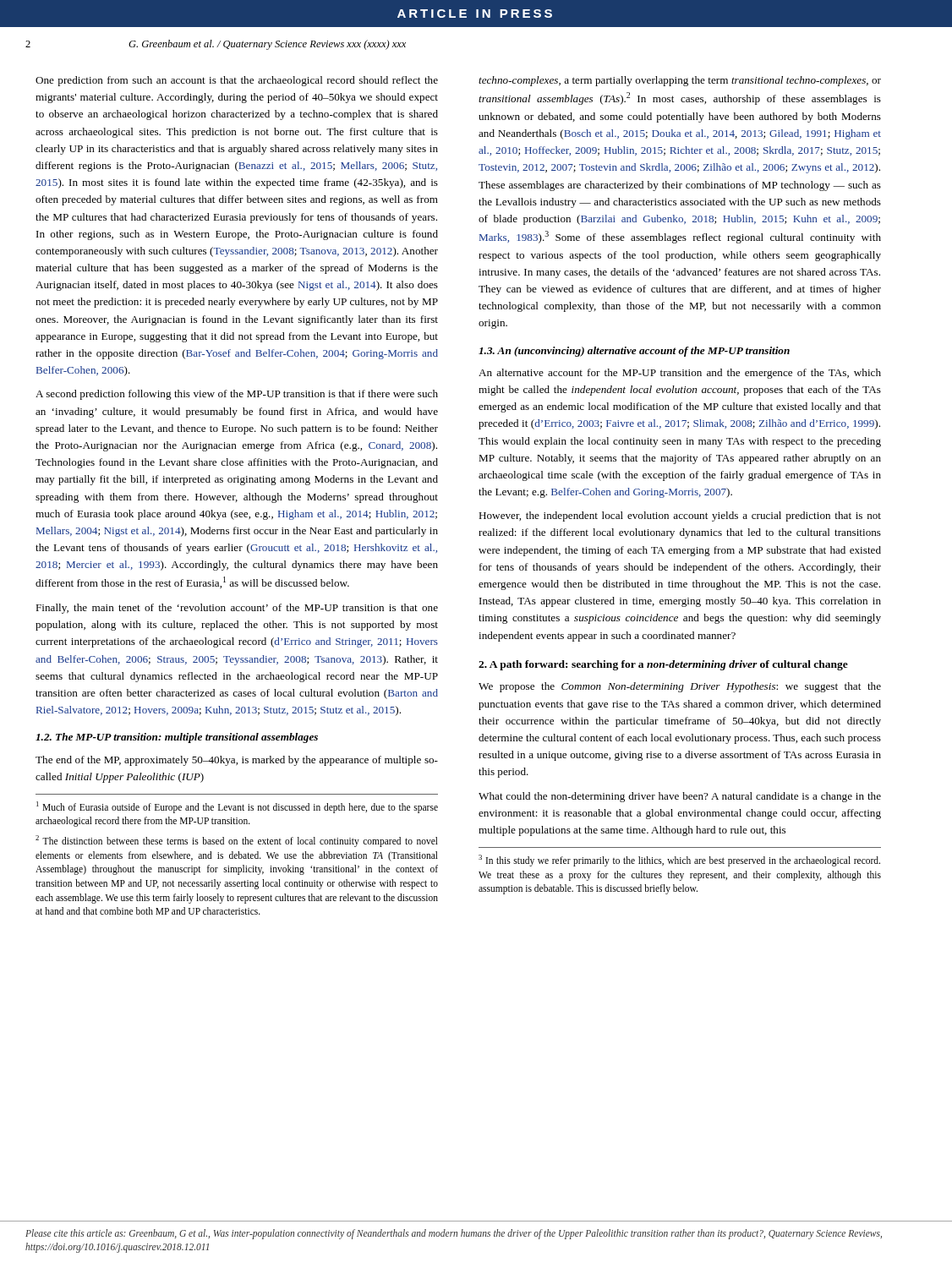
Task: Point to the block beginning "A second prediction following this view"
Action: (237, 489)
